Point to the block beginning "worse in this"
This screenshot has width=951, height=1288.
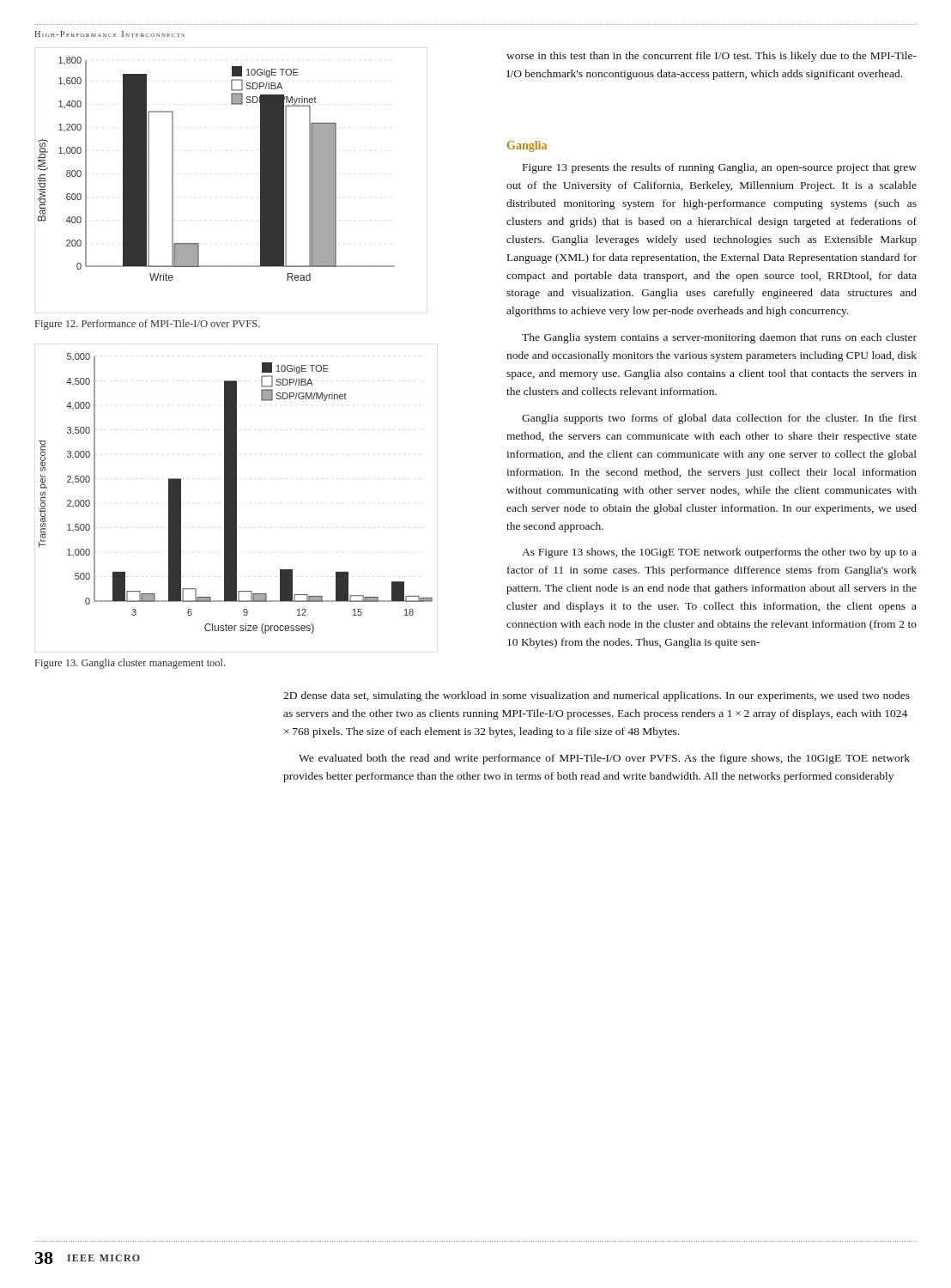pos(712,64)
